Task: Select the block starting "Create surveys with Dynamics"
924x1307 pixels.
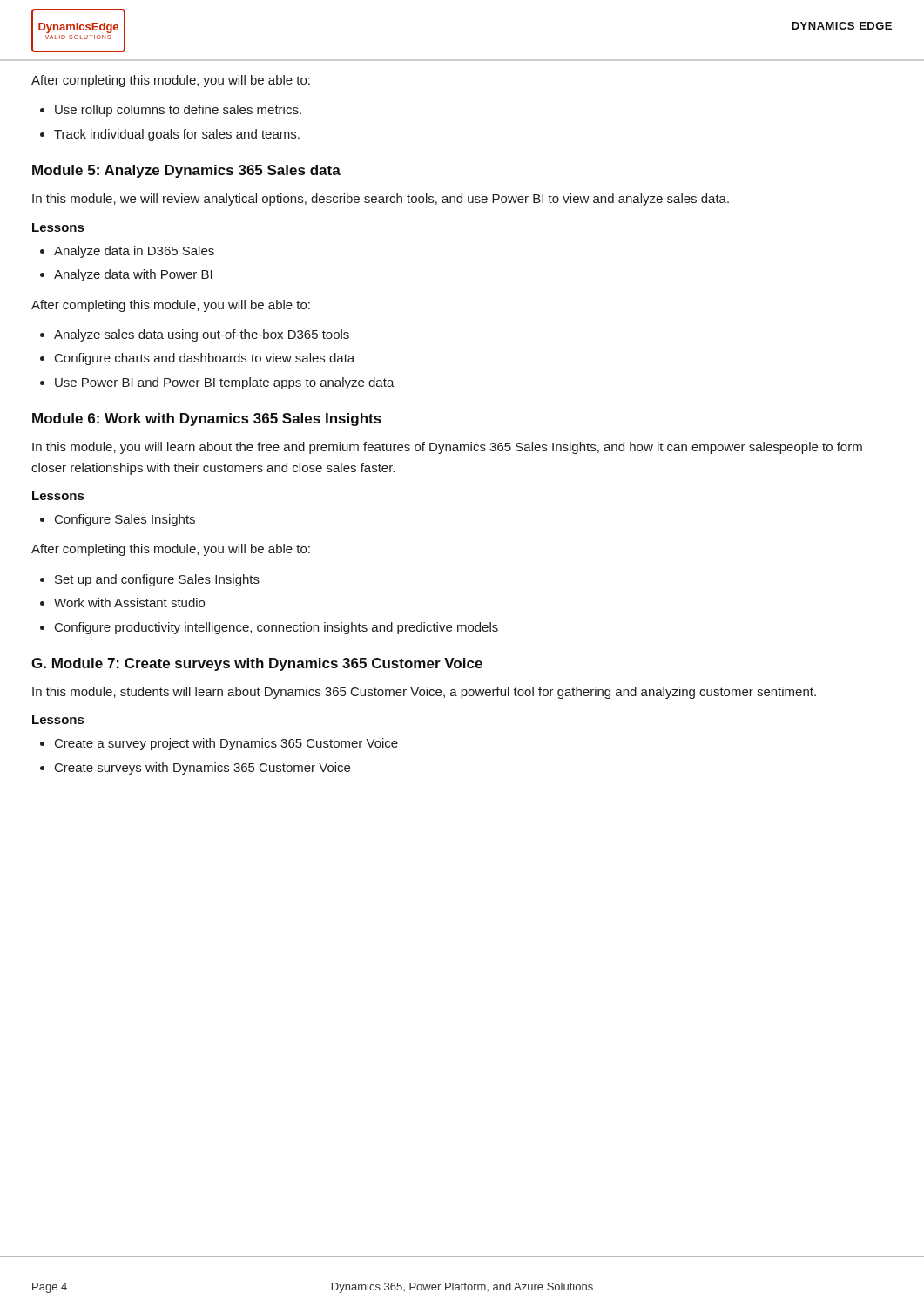Action: click(202, 767)
